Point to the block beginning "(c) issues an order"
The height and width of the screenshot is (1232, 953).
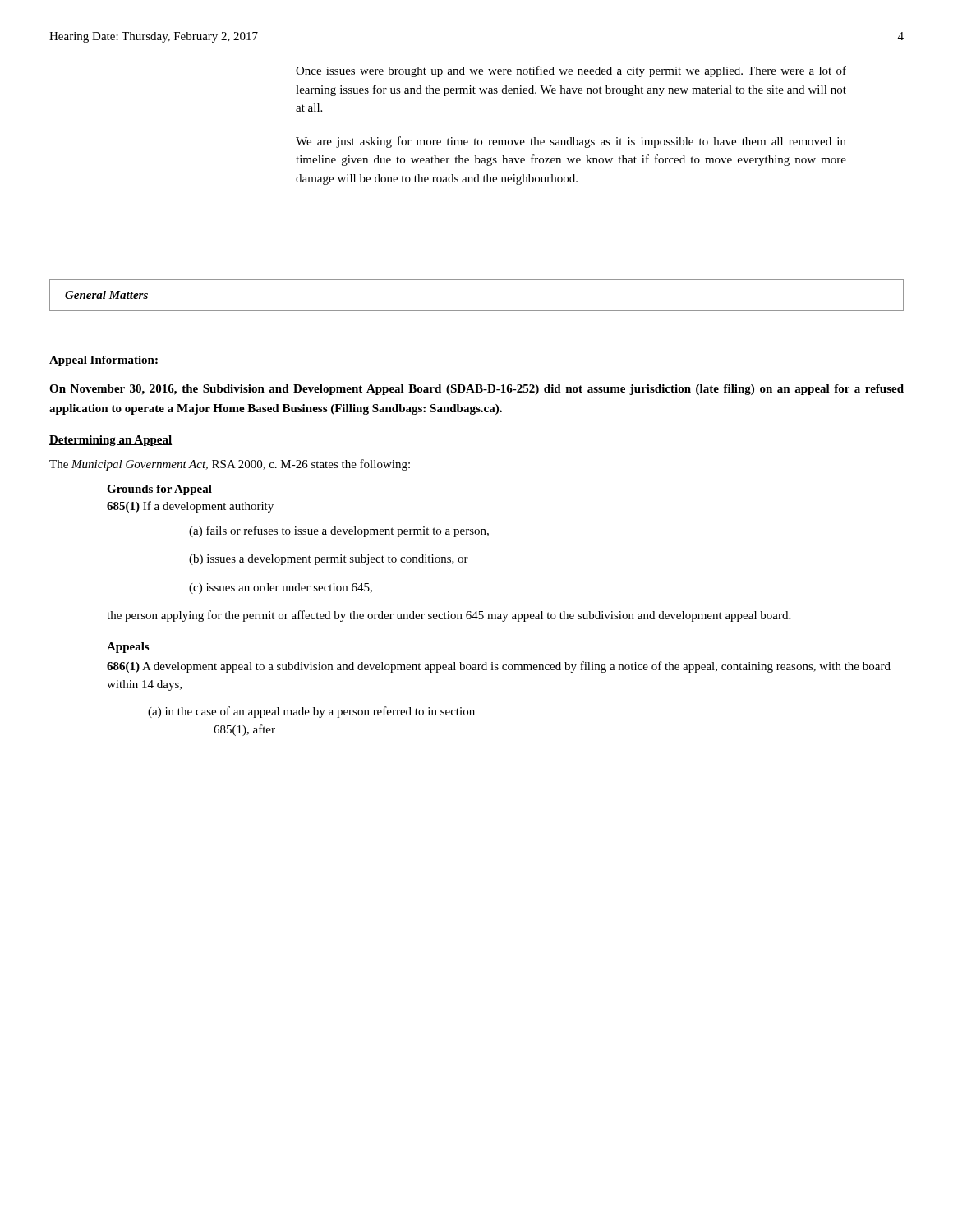pyautogui.click(x=281, y=587)
